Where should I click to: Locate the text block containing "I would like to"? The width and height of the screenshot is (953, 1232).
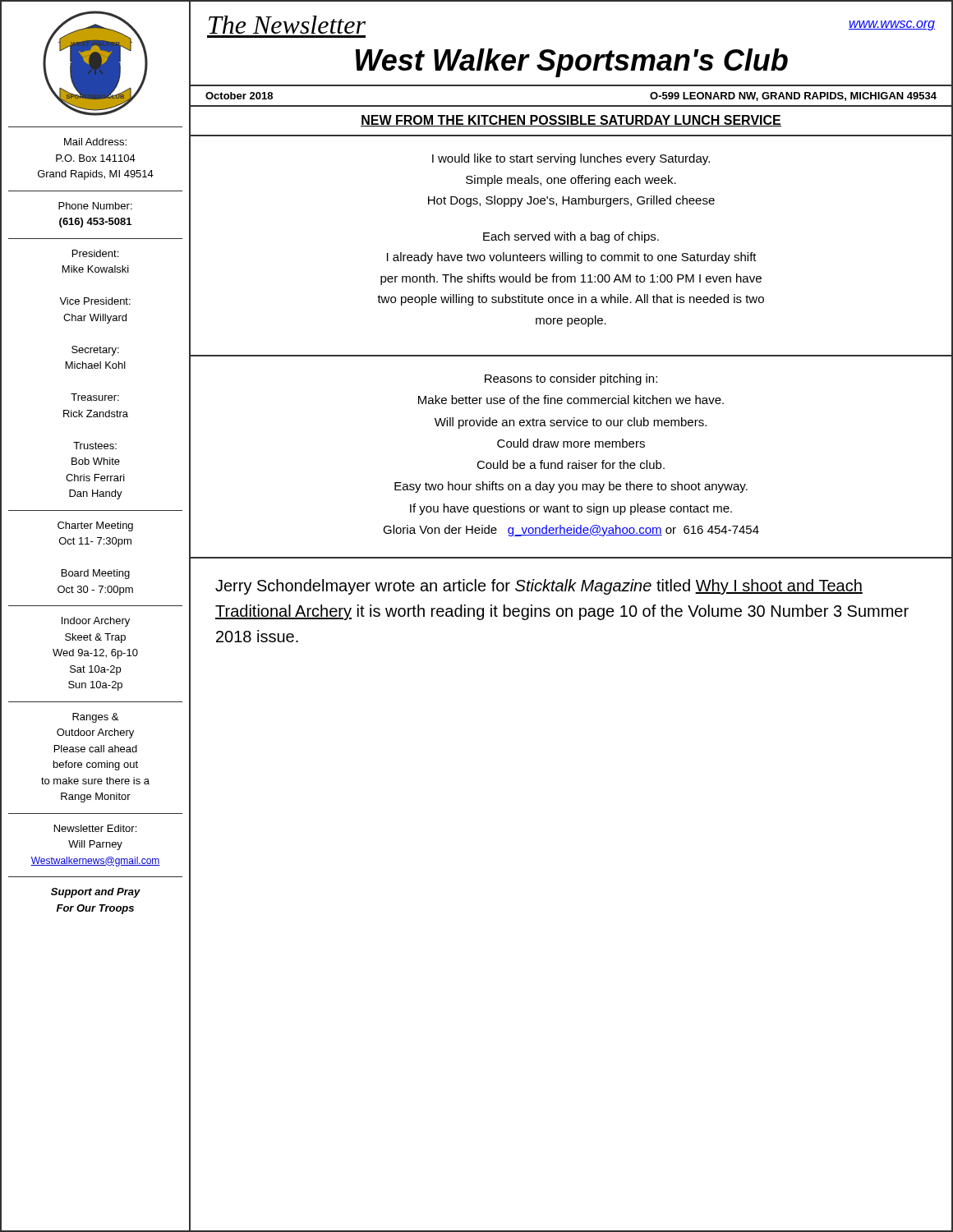571,239
